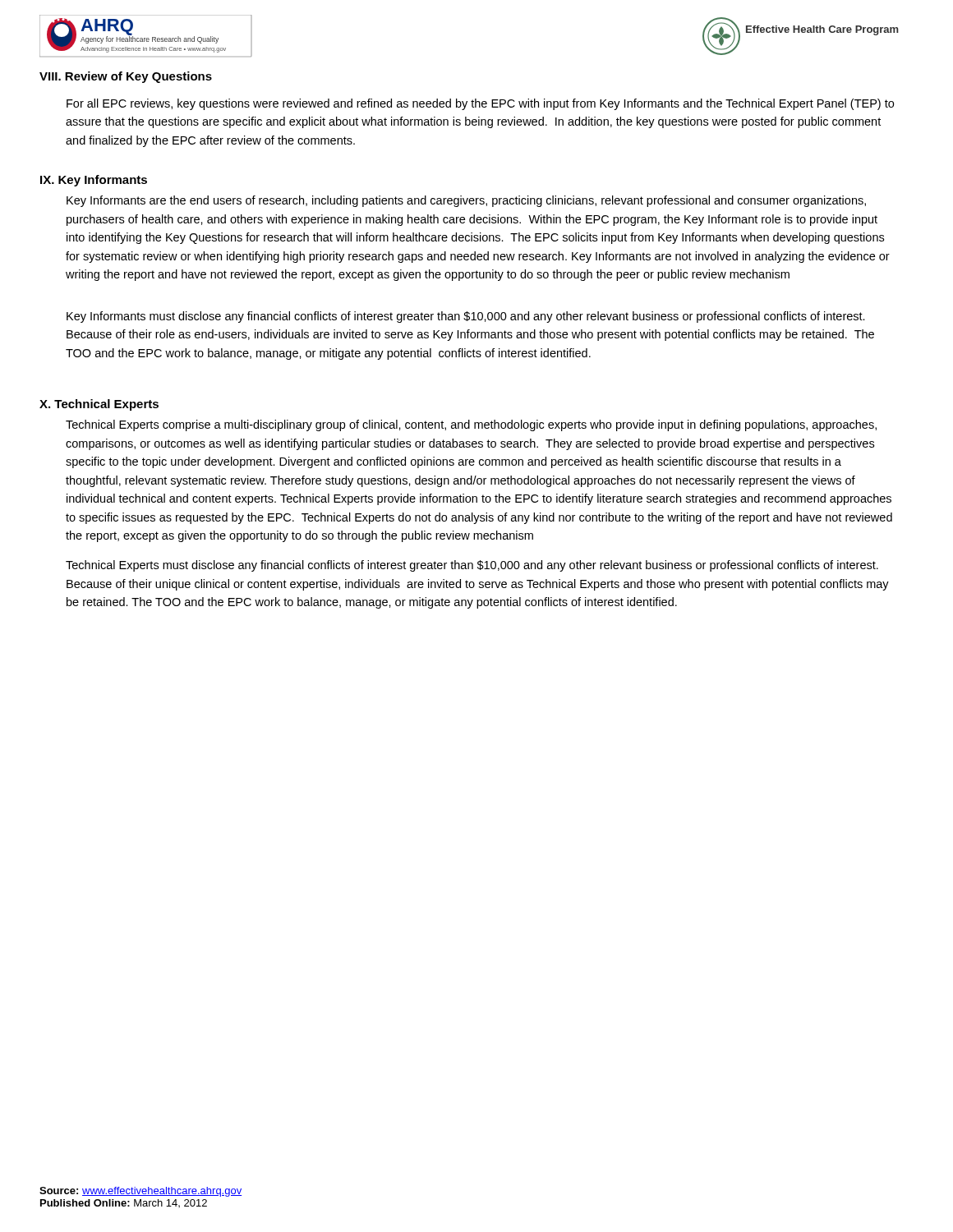
Task: Click on the region starting "Key Informants must"
Action: (x=470, y=334)
